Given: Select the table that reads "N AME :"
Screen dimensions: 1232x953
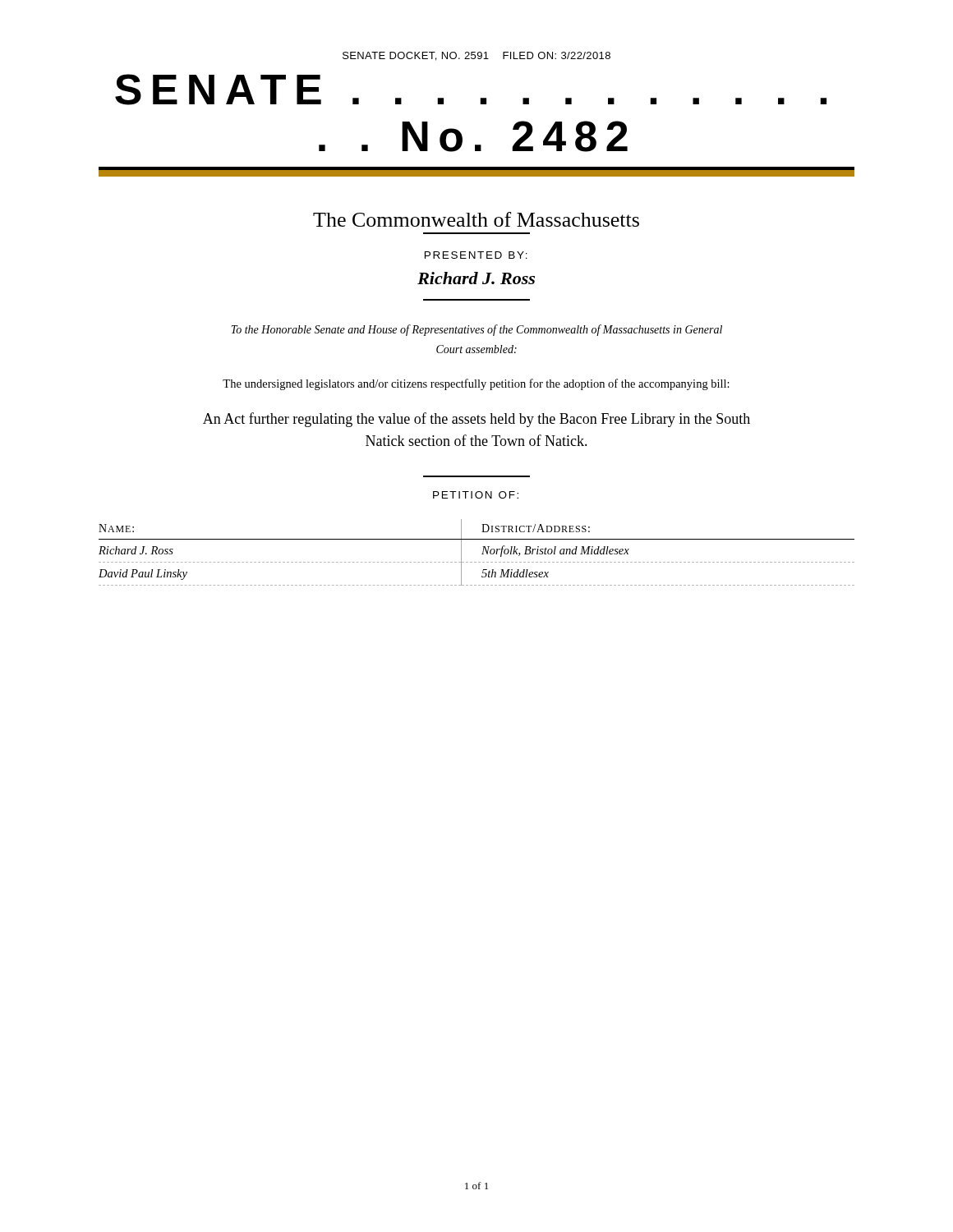Looking at the screenshot, I should click(x=476, y=552).
